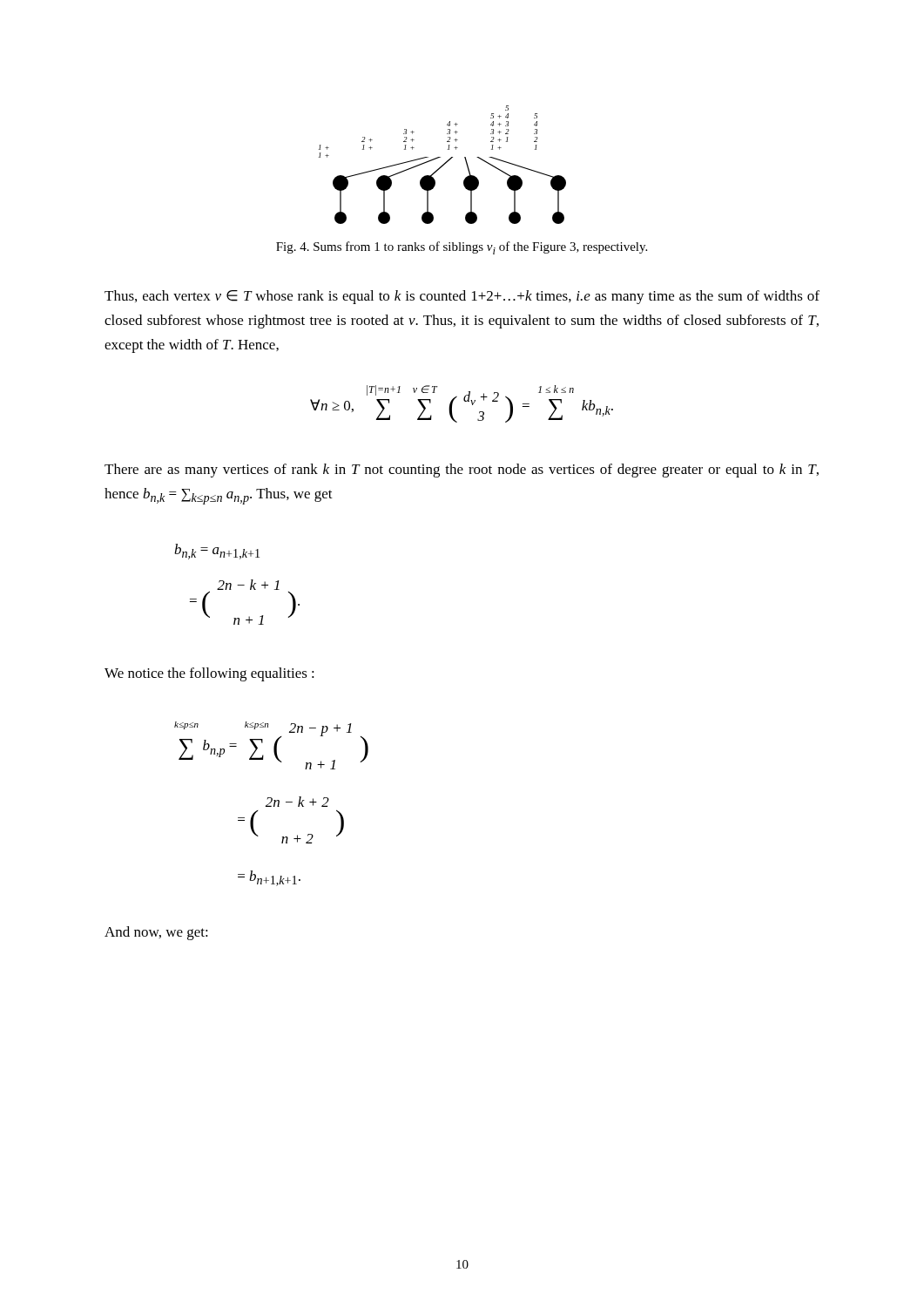Click on the region starting "And now, we"
This screenshot has width=924, height=1307.
click(x=157, y=932)
